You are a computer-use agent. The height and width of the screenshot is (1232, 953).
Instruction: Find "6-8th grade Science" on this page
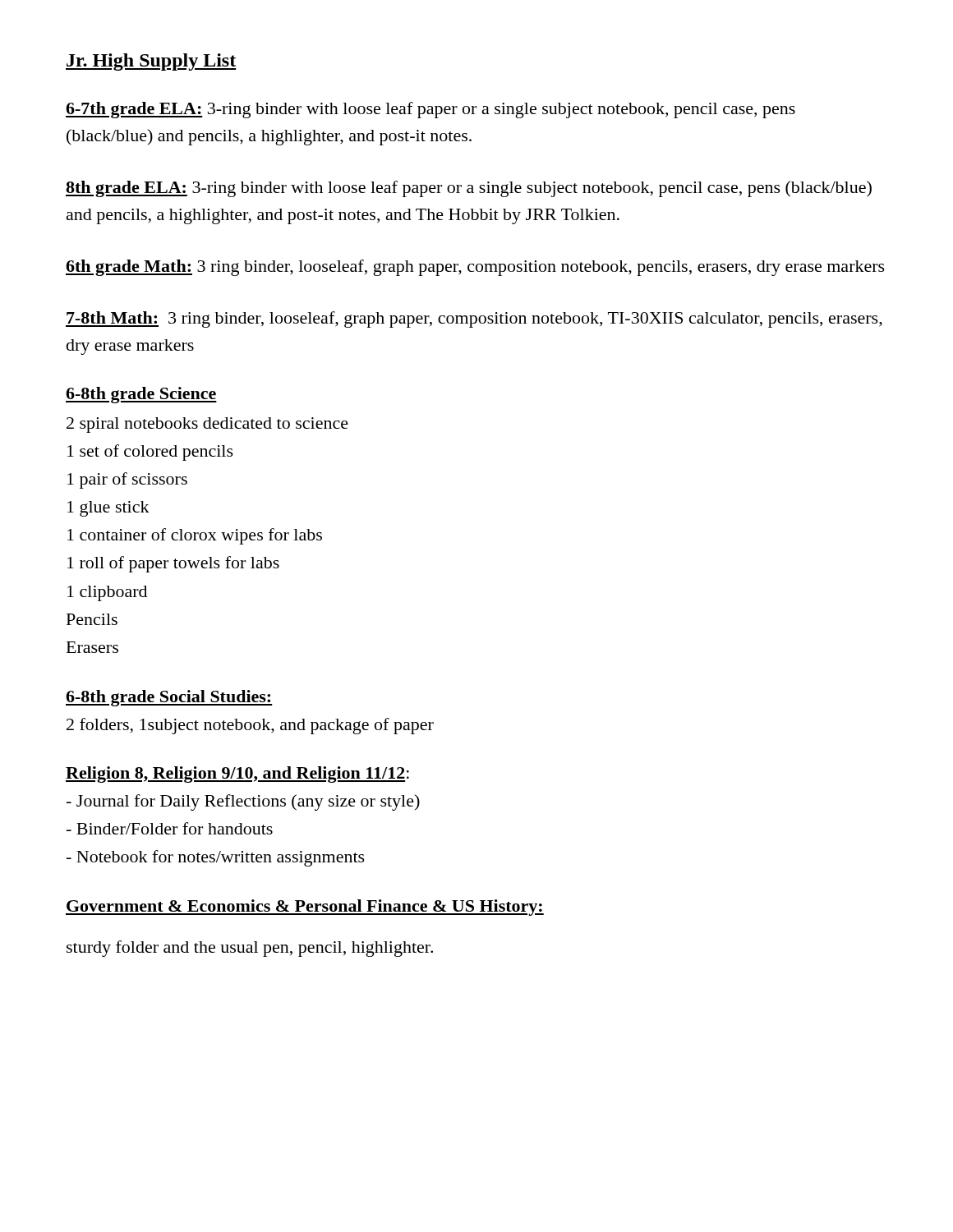coord(141,395)
